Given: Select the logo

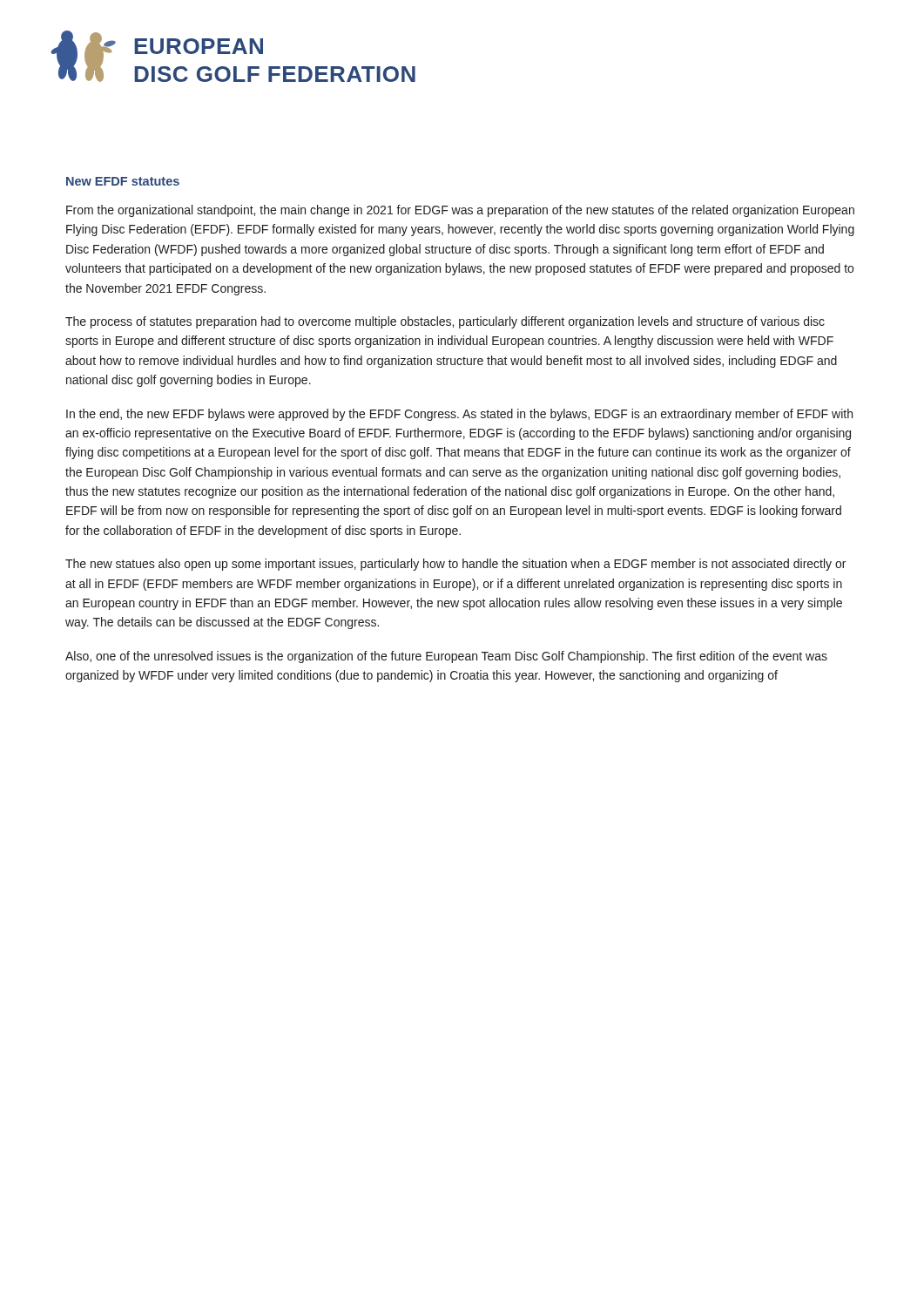Looking at the screenshot, I should (x=81, y=61).
